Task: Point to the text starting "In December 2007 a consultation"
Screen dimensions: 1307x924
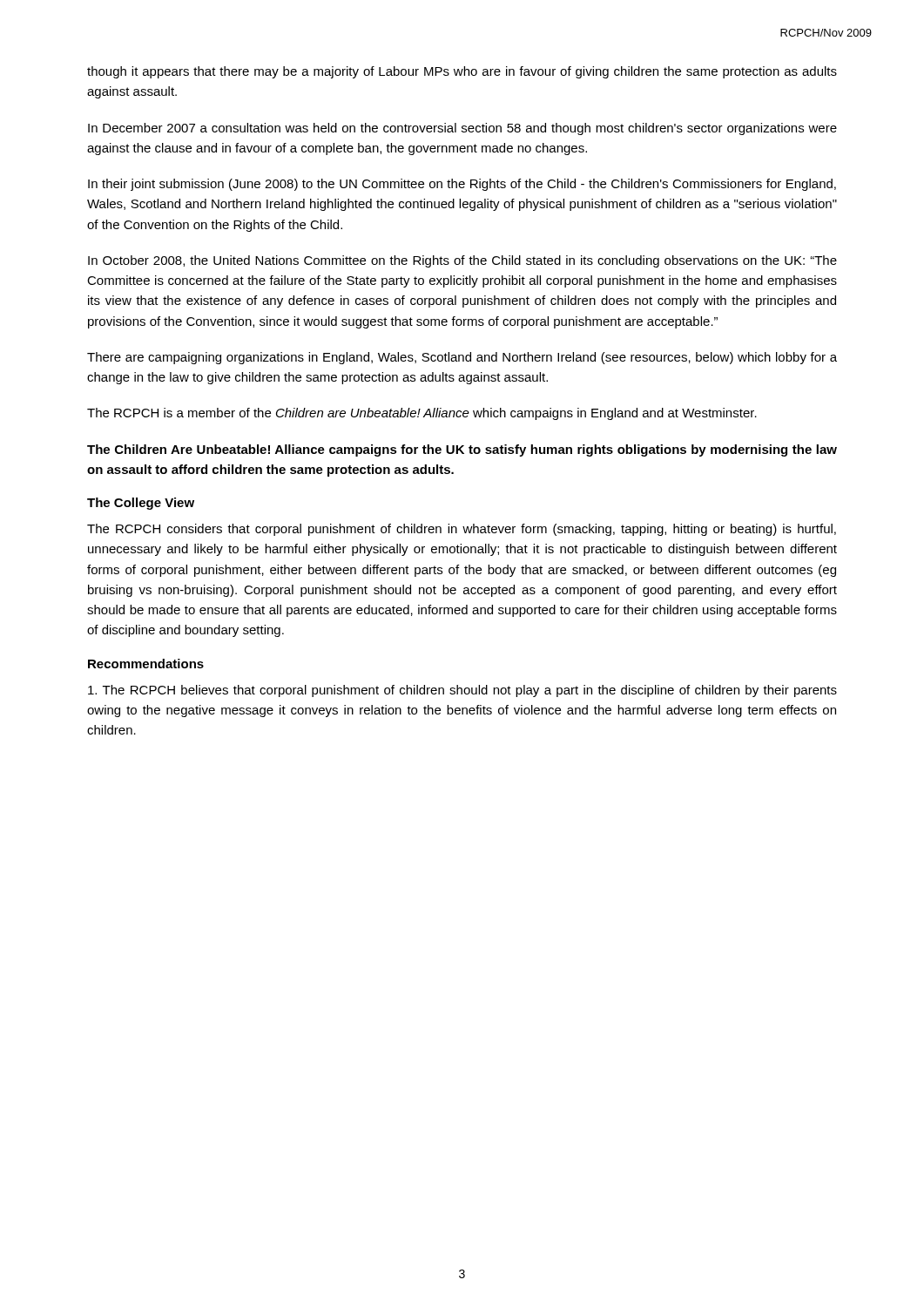Action: (x=462, y=137)
